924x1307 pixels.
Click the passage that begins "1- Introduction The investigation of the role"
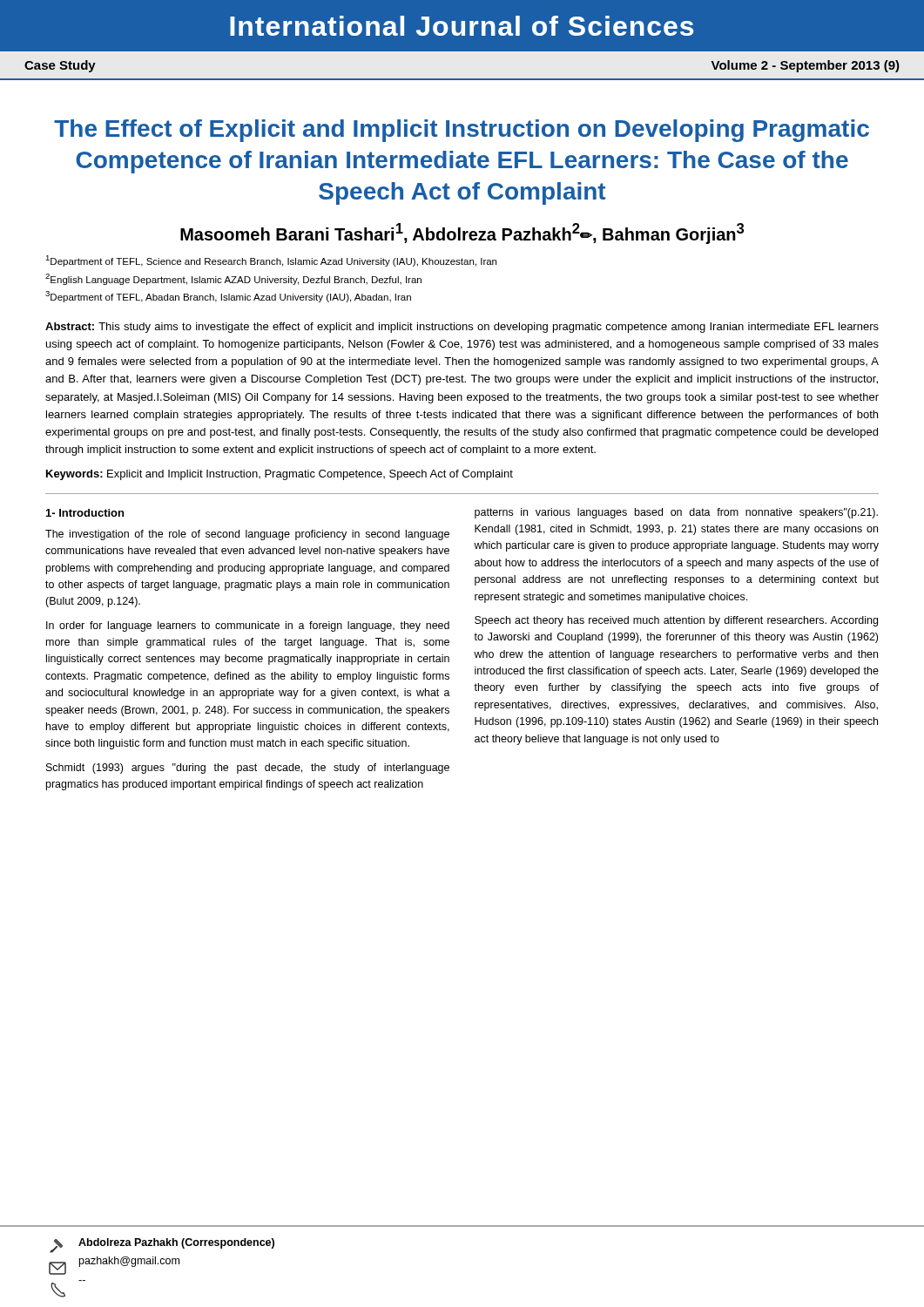coord(248,649)
